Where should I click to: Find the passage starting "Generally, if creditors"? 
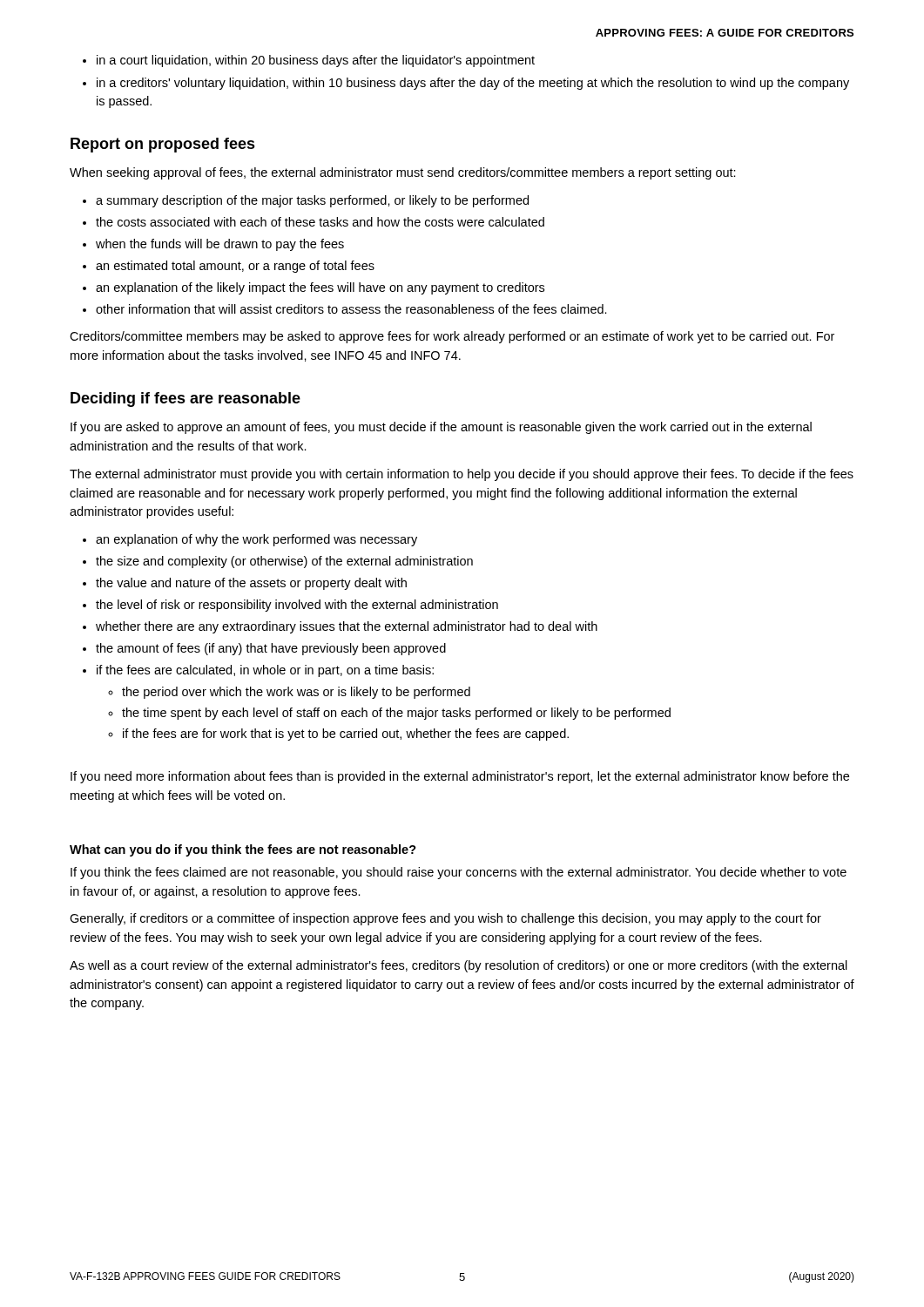pyautogui.click(x=445, y=928)
